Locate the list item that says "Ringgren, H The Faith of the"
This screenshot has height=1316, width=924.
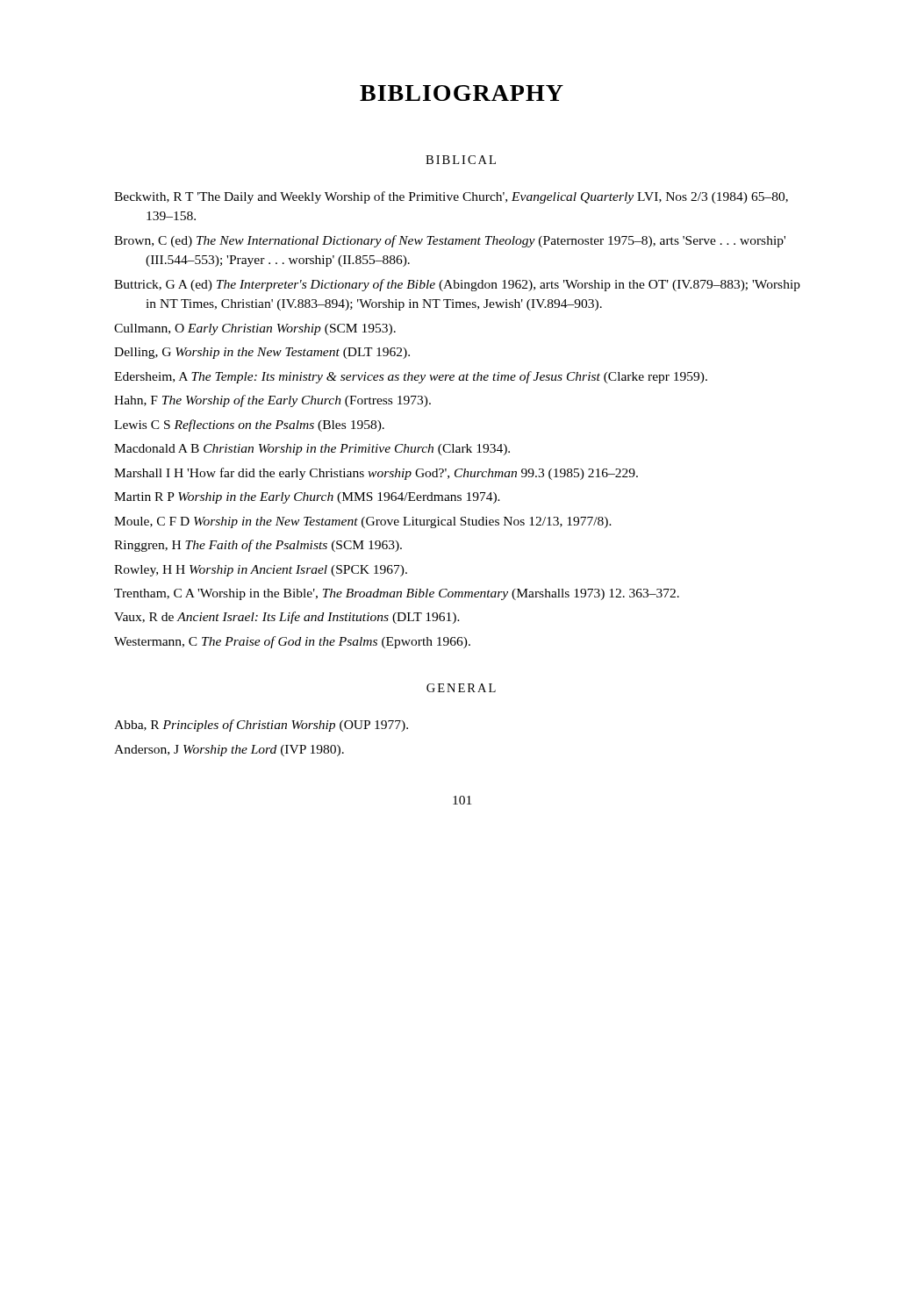pos(258,544)
